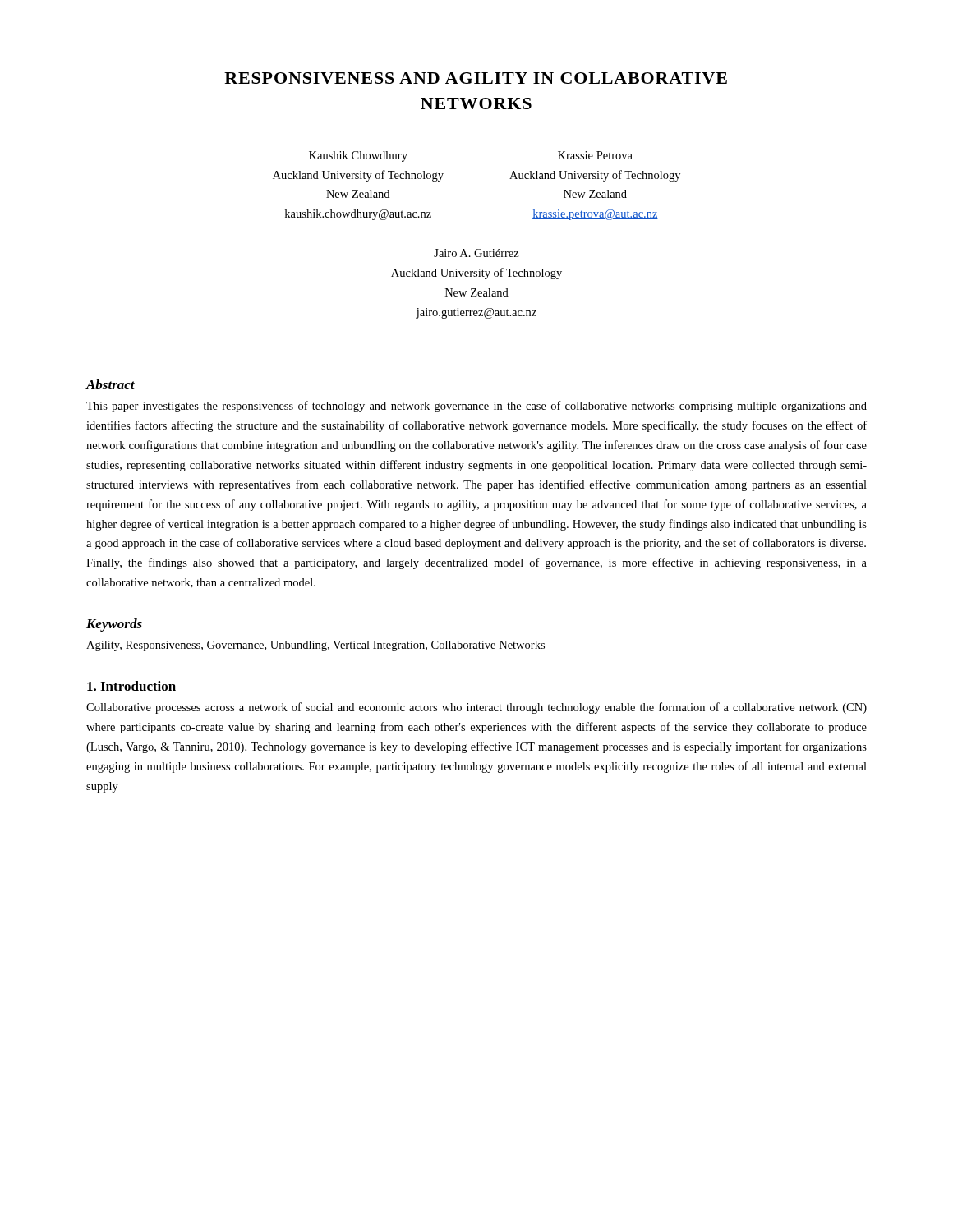Point to the text starting "Krassie Petrova Auckland University of Technology New"

(595, 184)
